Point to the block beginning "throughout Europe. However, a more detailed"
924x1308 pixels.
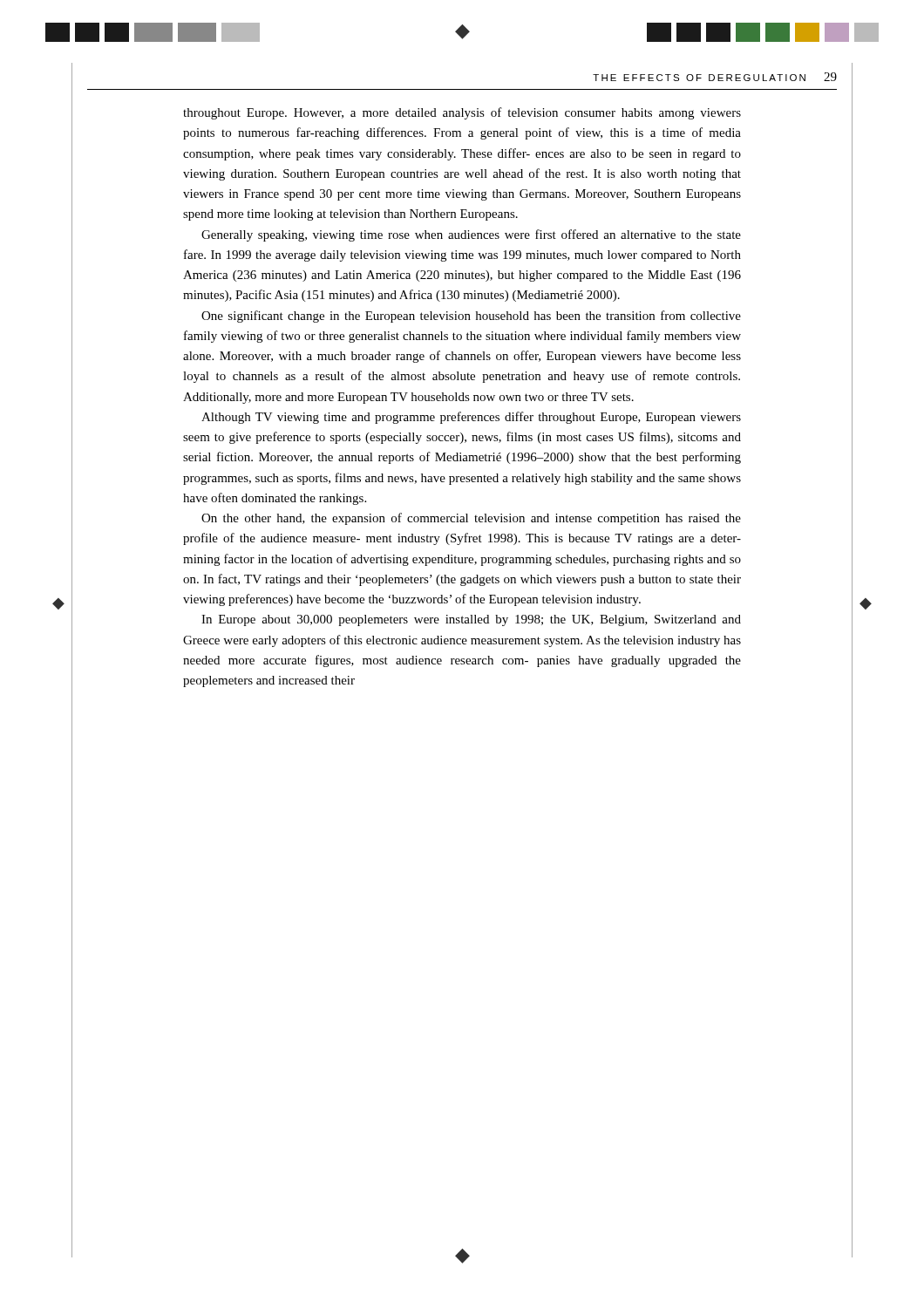(x=462, y=164)
